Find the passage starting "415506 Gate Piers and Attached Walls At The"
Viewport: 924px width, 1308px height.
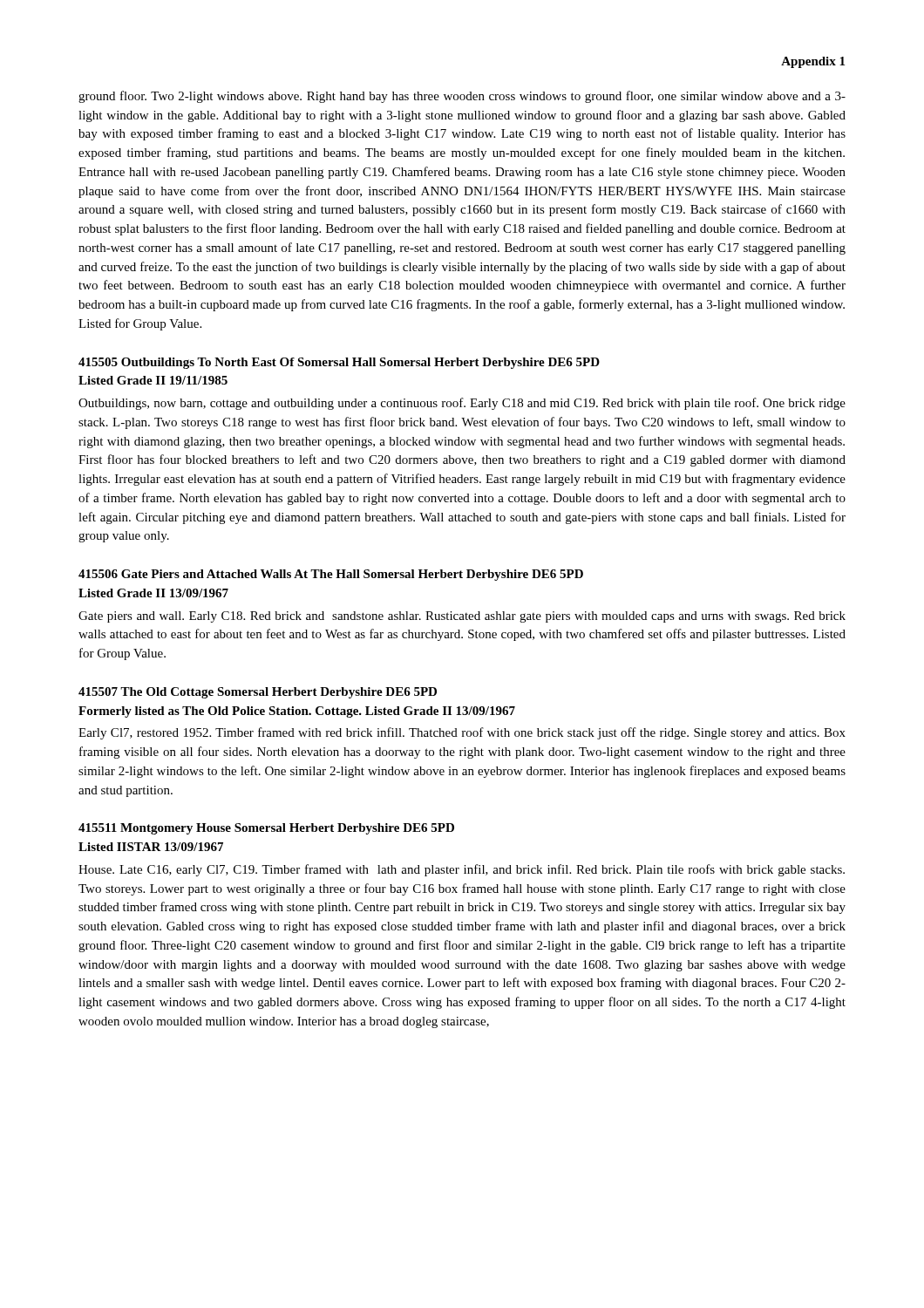(331, 583)
